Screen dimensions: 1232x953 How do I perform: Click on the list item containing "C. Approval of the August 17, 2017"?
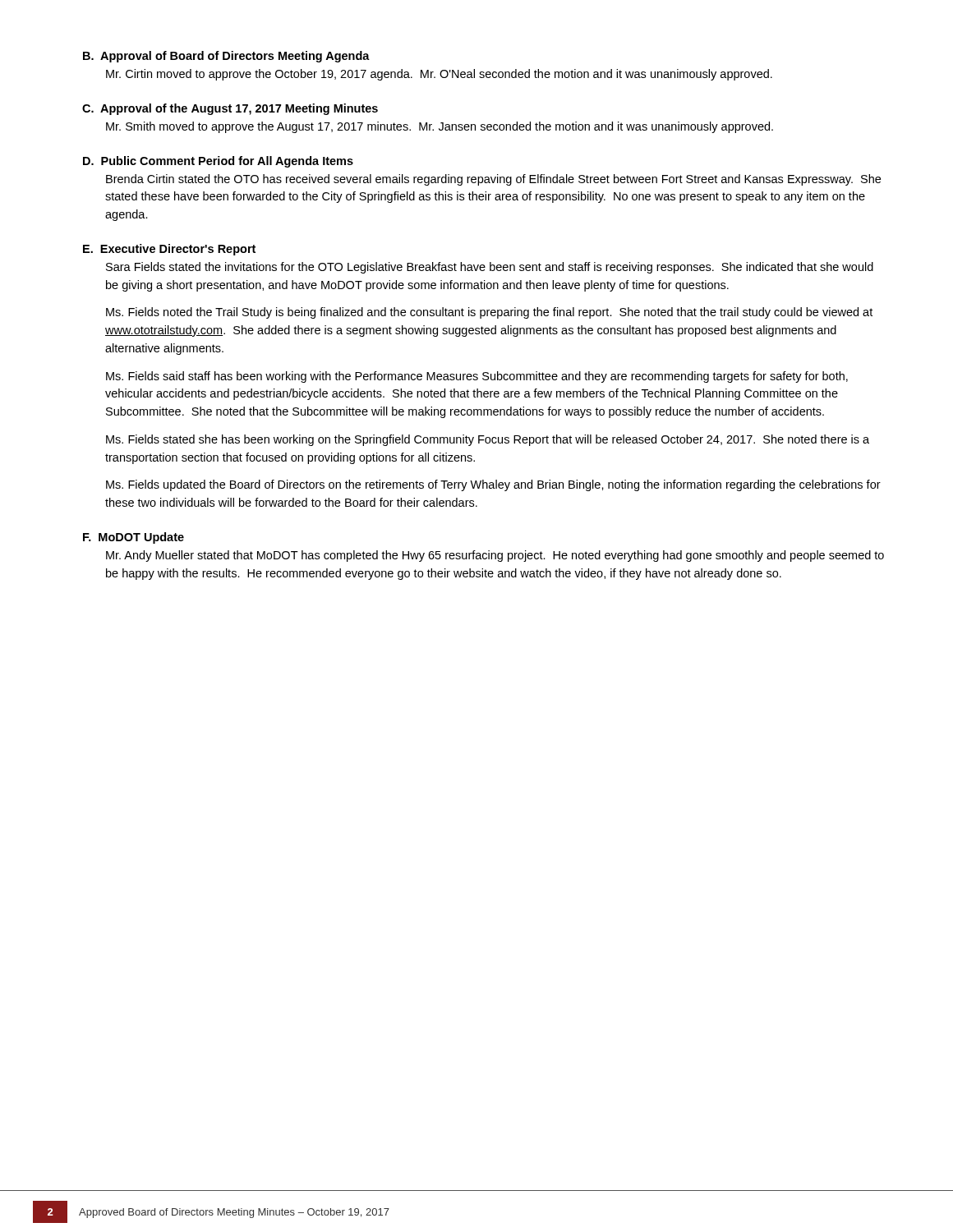(x=485, y=119)
